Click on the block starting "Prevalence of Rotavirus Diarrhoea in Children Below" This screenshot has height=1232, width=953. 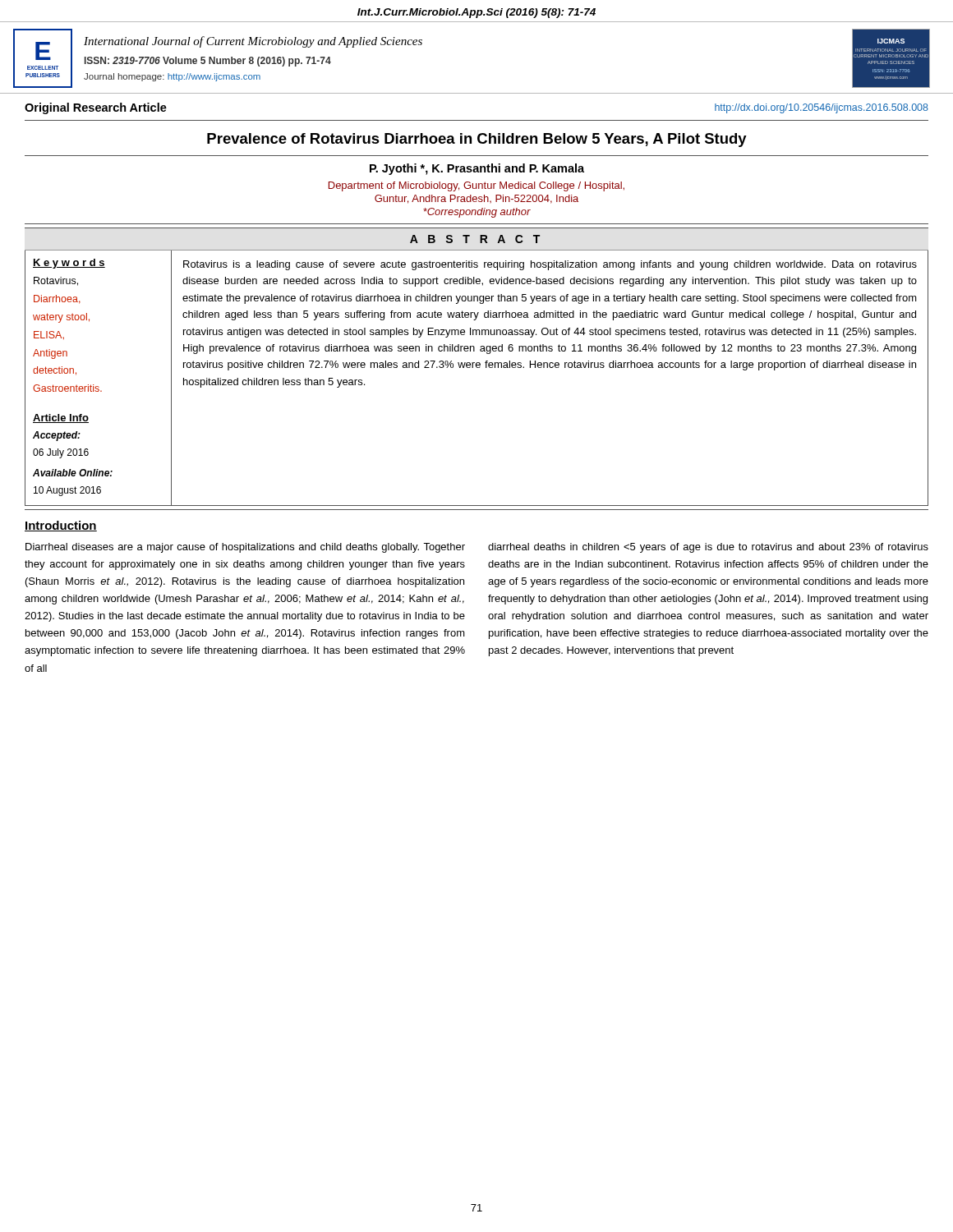pos(476,138)
